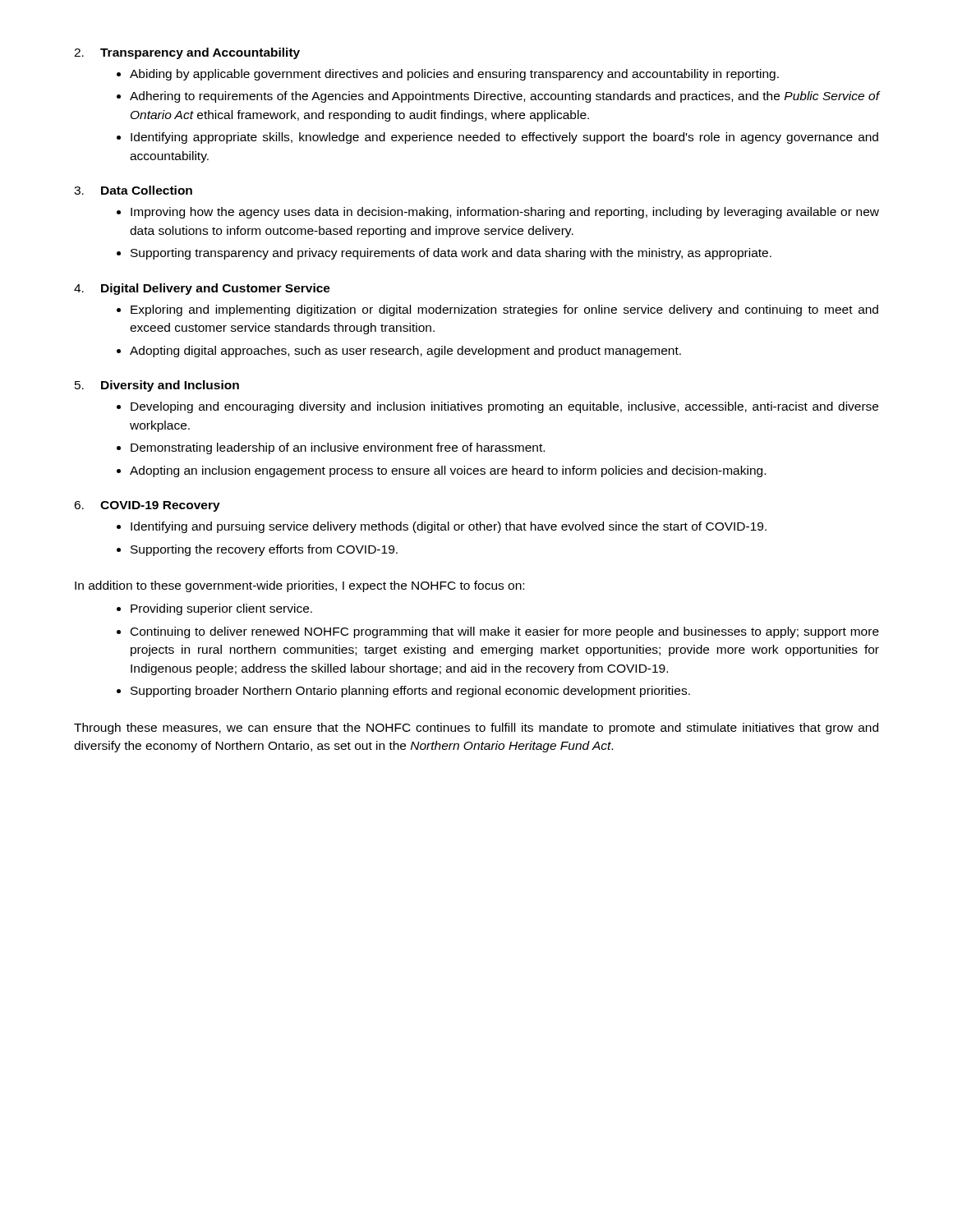Navigate to the text starting "4. Digital Delivery and"
This screenshot has height=1232, width=953.
[x=202, y=288]
